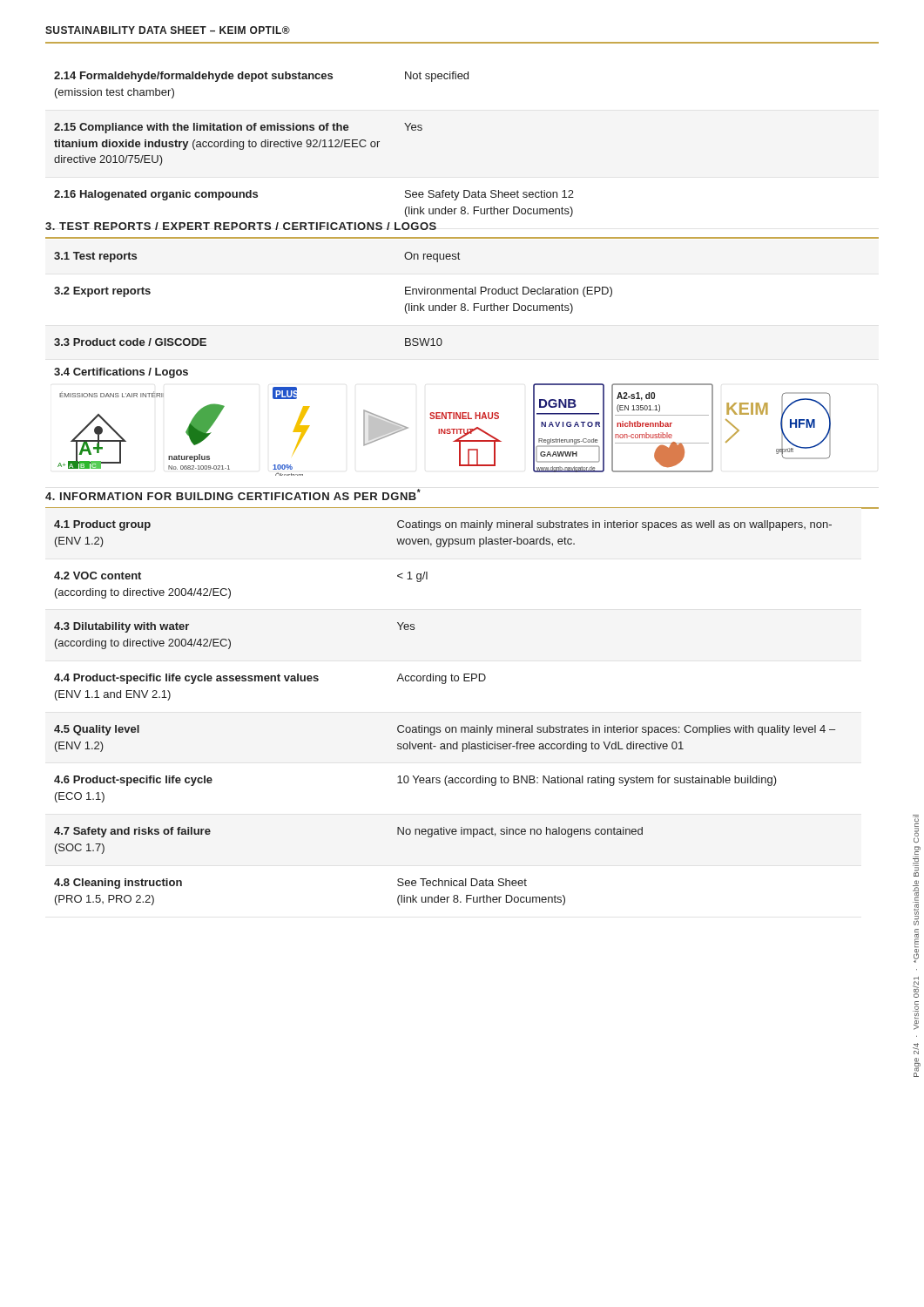Image resolution: width=924 pixels, height=1307 pixels.
Task: Locate the section header that says "3. TEST REPORTS / EXPERT REPORTS"
Action: (462, 229)
